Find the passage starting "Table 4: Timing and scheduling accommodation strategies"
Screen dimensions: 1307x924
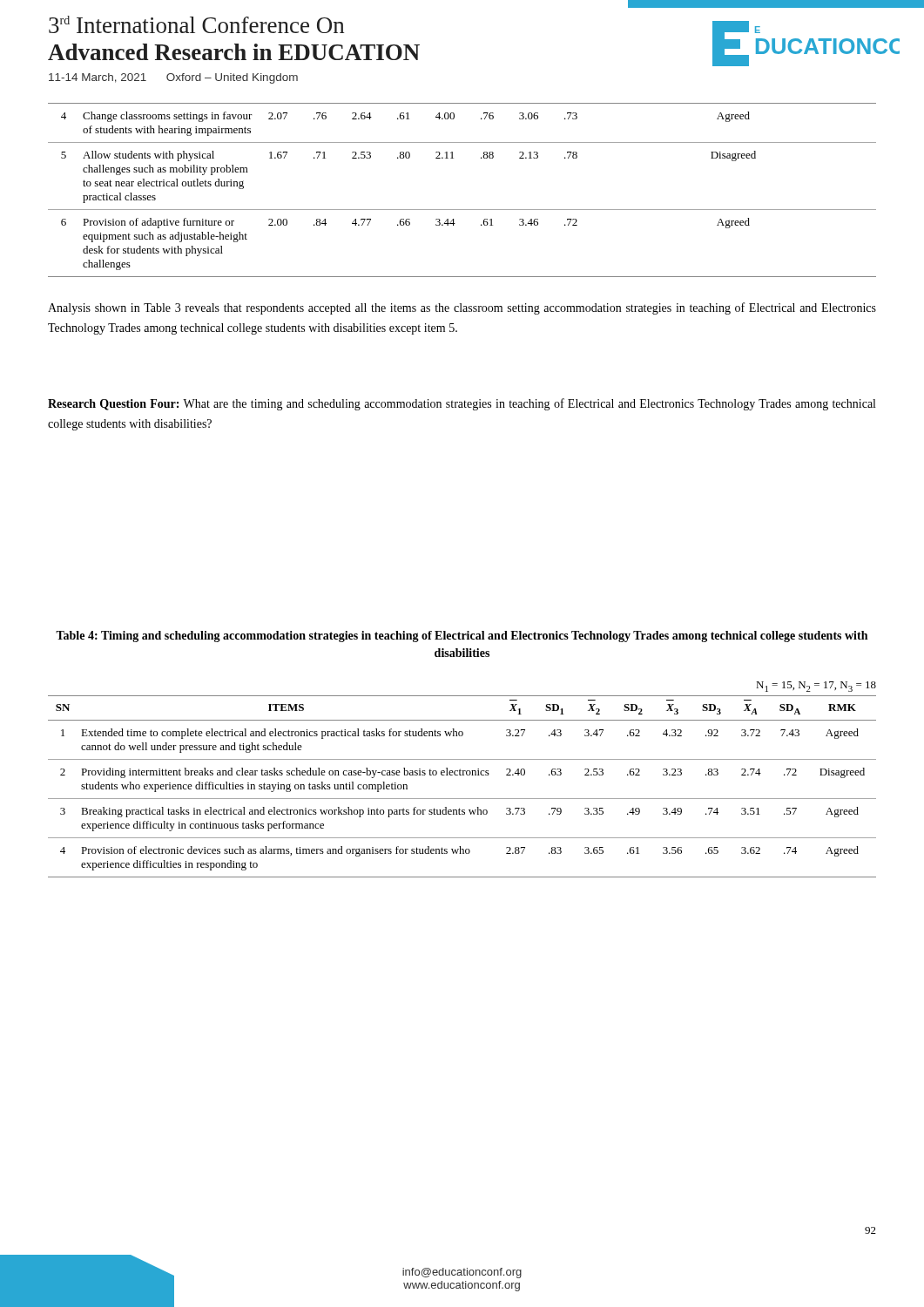point(462,644)
